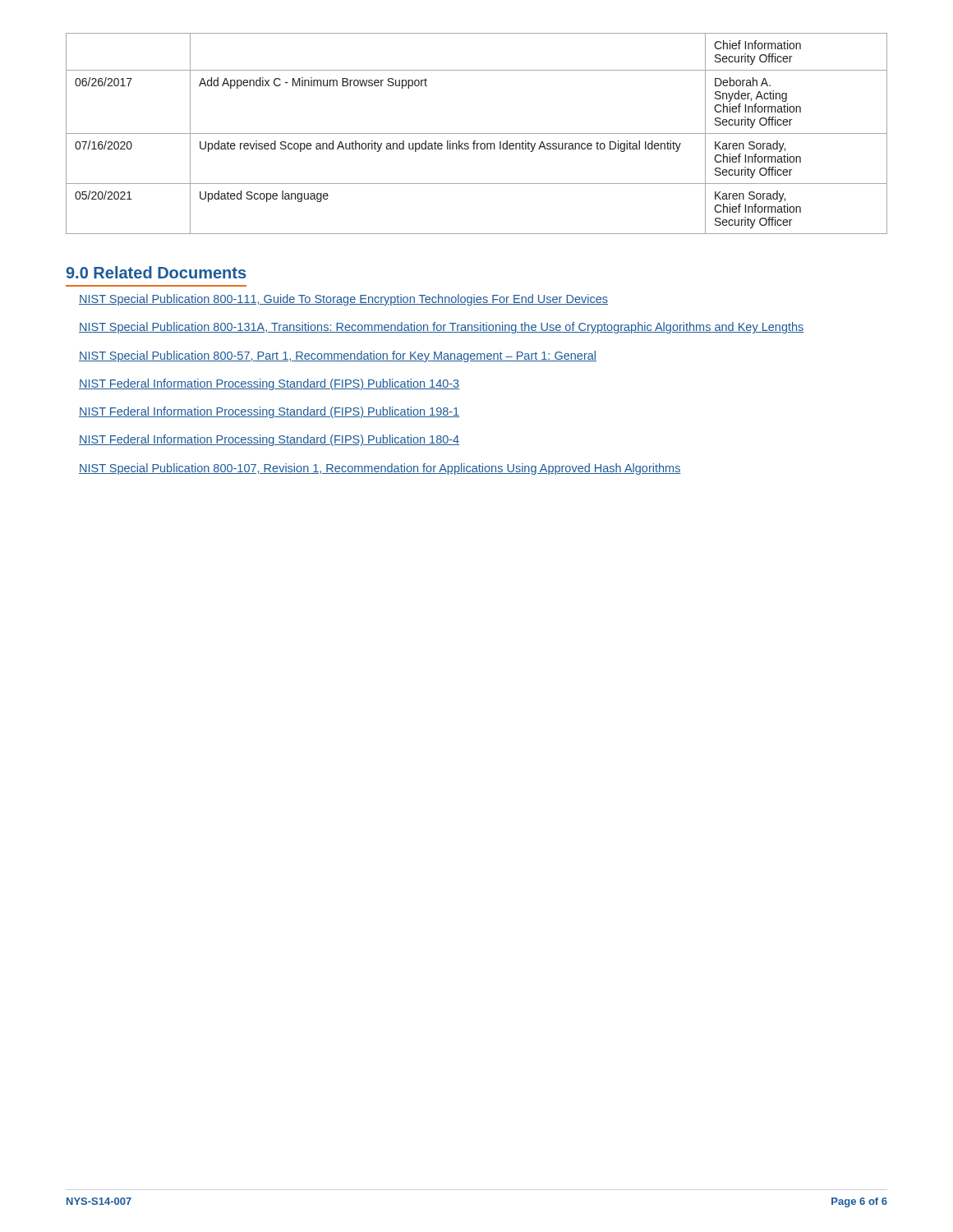The image size is (953, 1232).
Task: Find the list item containing "NIST Special Publication 800-131A, Transitions: Recommendation for"
Action: click(483, 327)
